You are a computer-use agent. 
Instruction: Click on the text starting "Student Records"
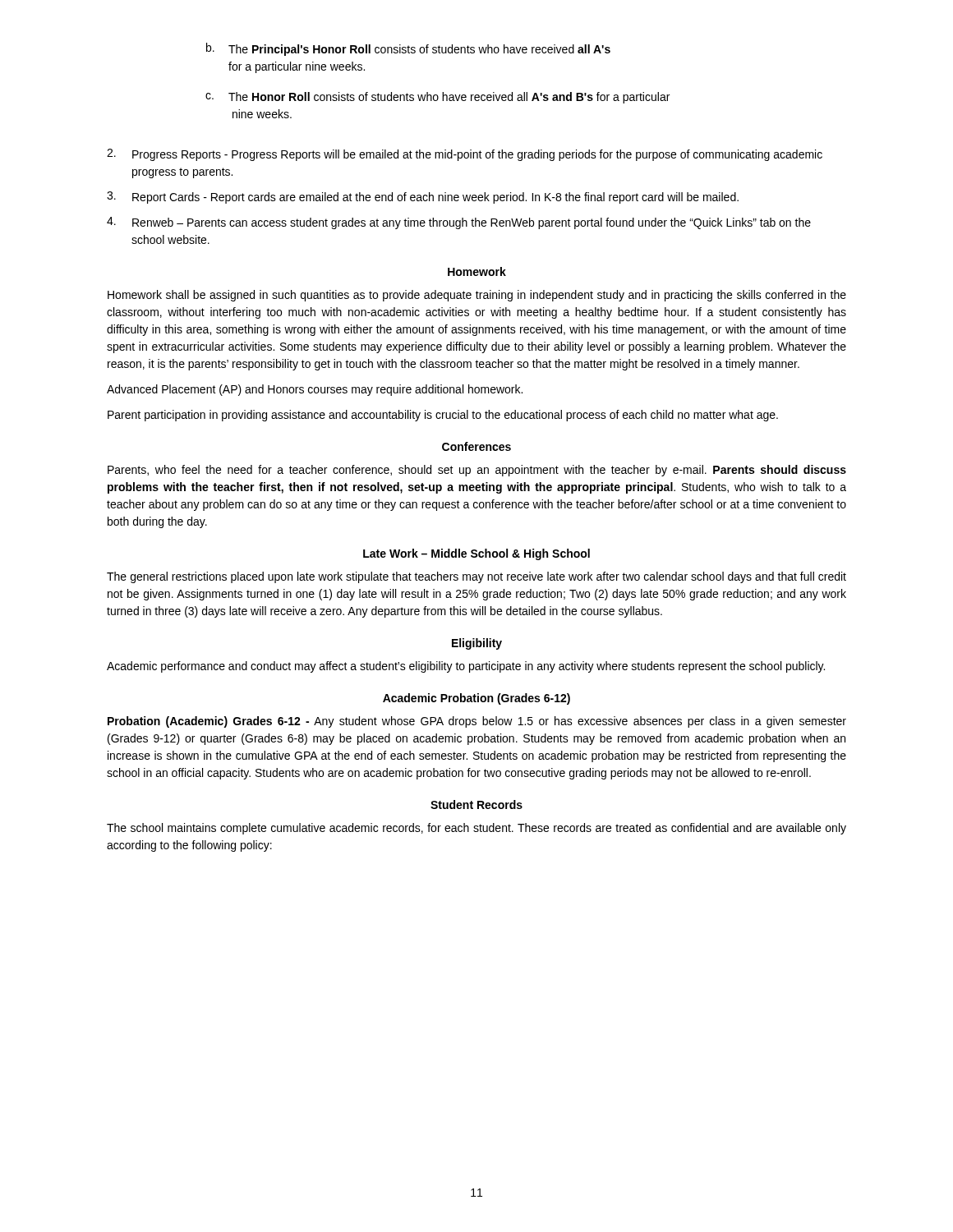pos(476,805)
